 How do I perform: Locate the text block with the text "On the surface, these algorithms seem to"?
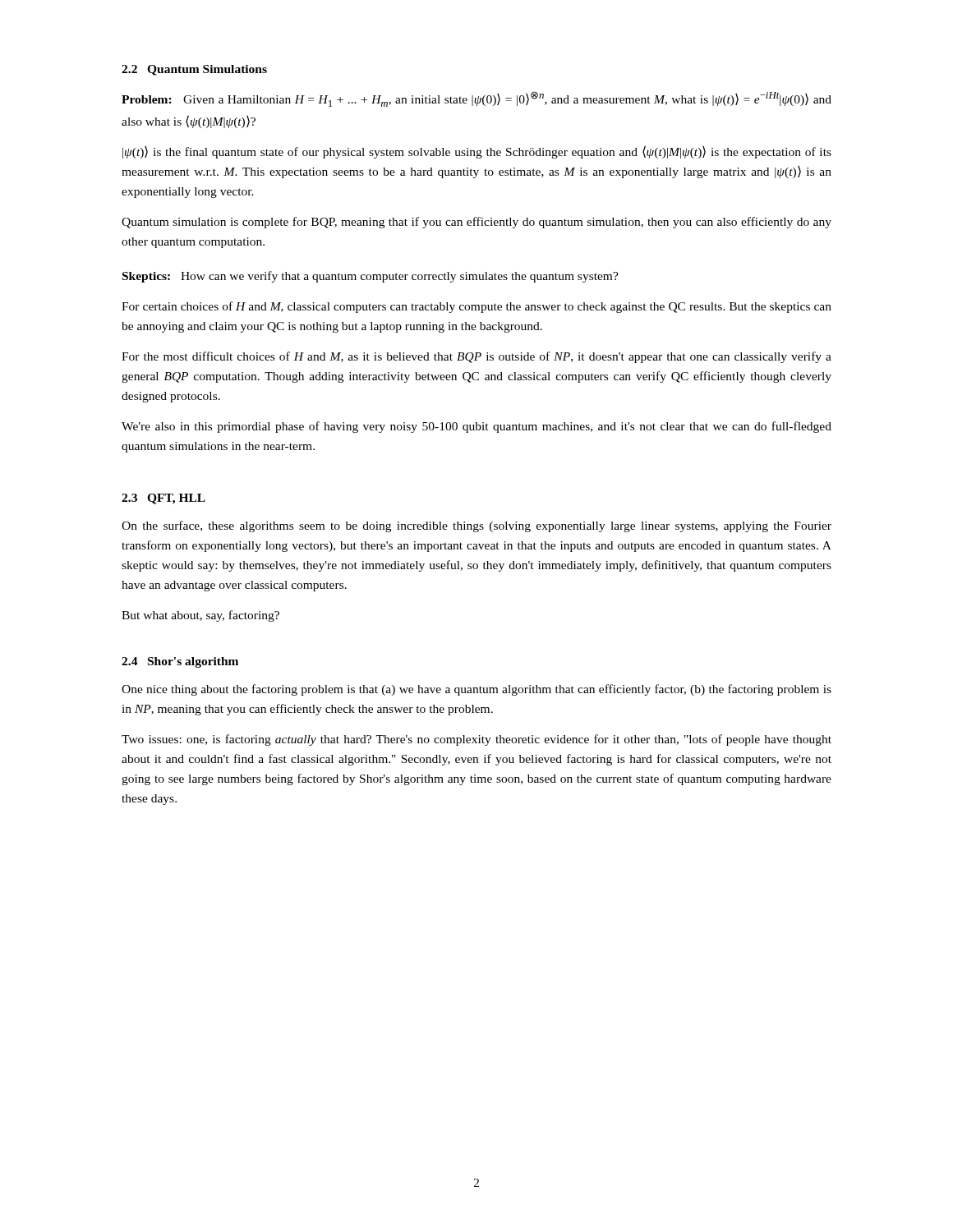[476, 554]
